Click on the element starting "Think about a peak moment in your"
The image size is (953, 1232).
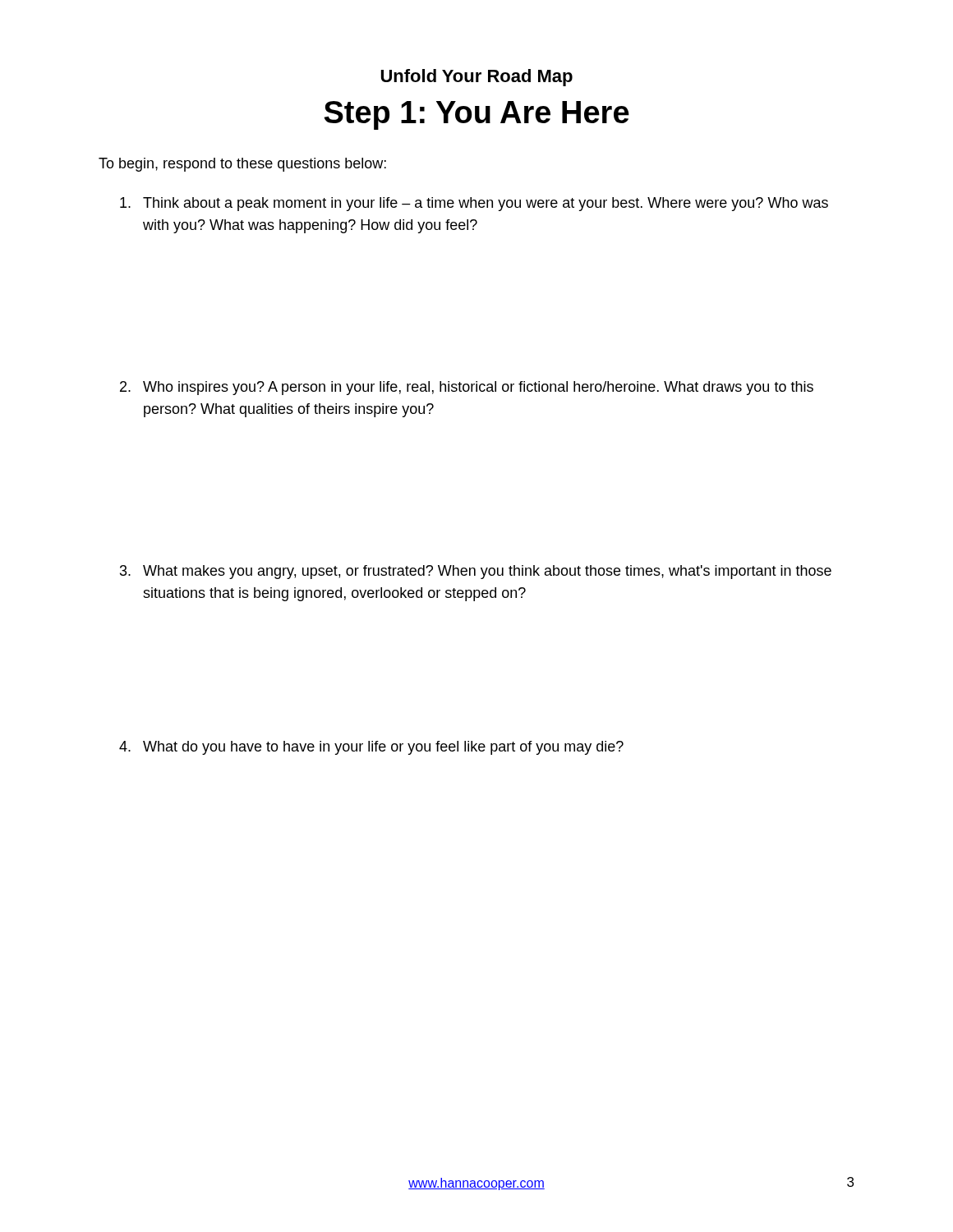[476, 214]
